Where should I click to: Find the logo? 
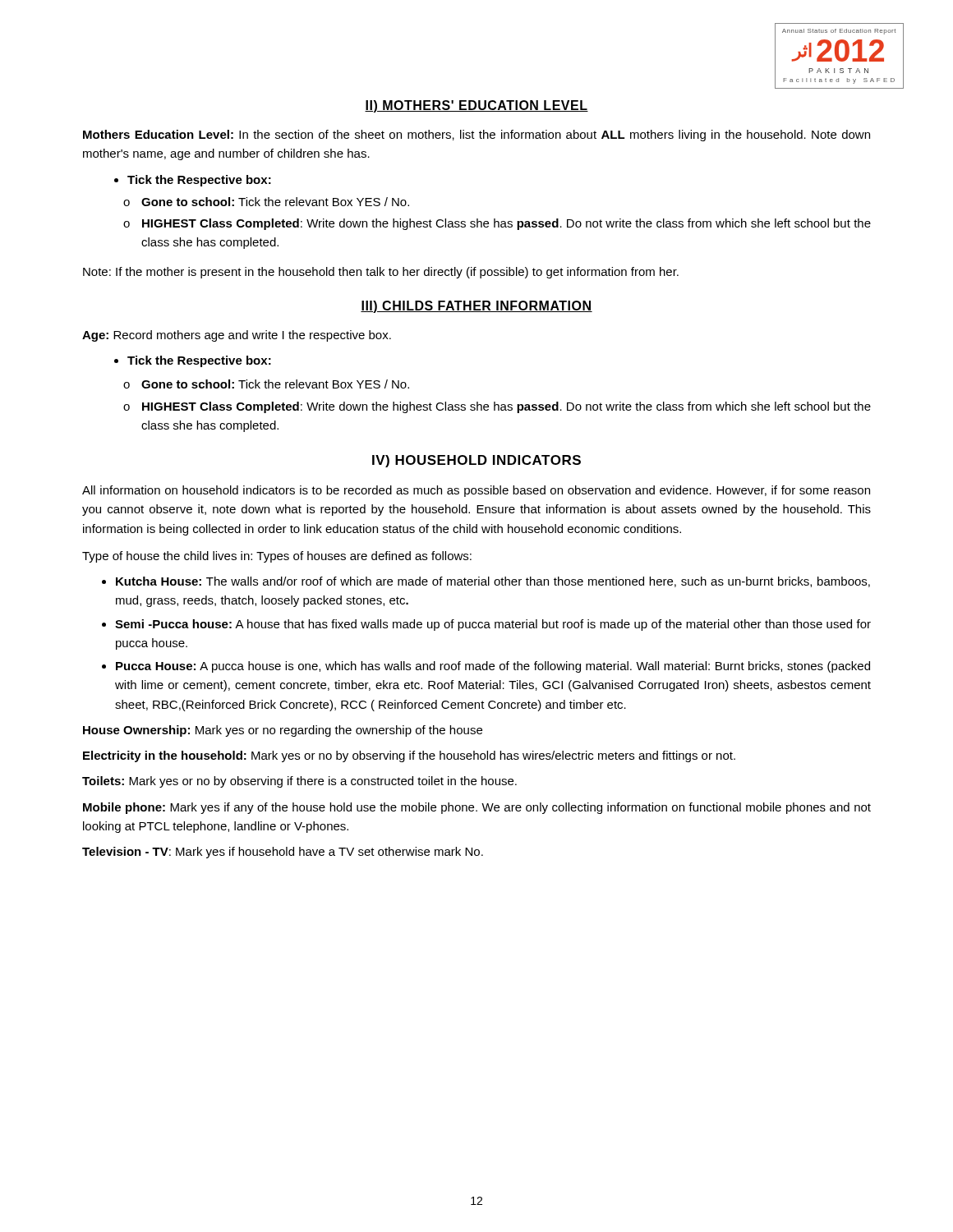(839, 56)
